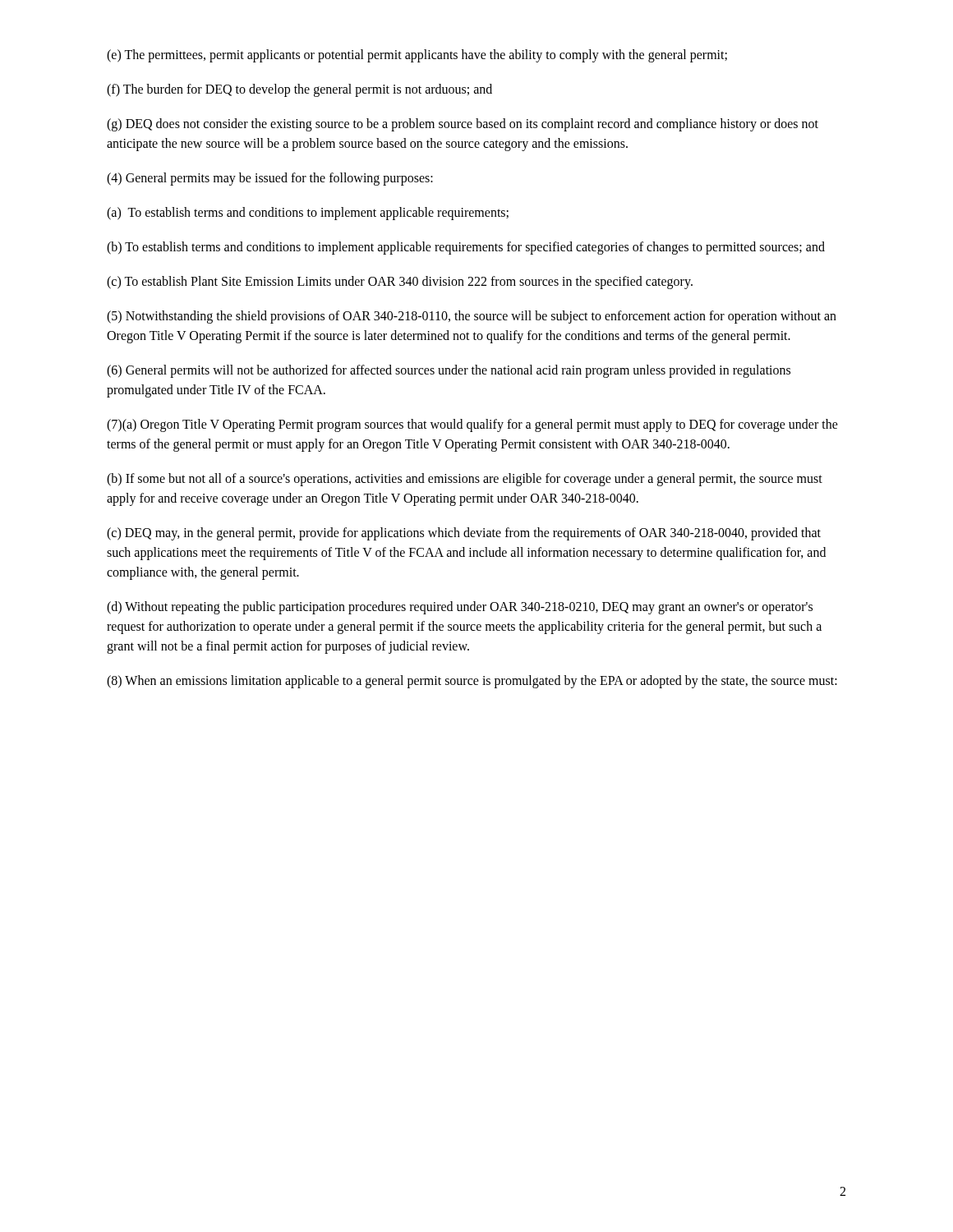953x1232 pixels.
Task: Point to the block beginning "(e) The permittees, permit applicants or"
Action: 417,55
